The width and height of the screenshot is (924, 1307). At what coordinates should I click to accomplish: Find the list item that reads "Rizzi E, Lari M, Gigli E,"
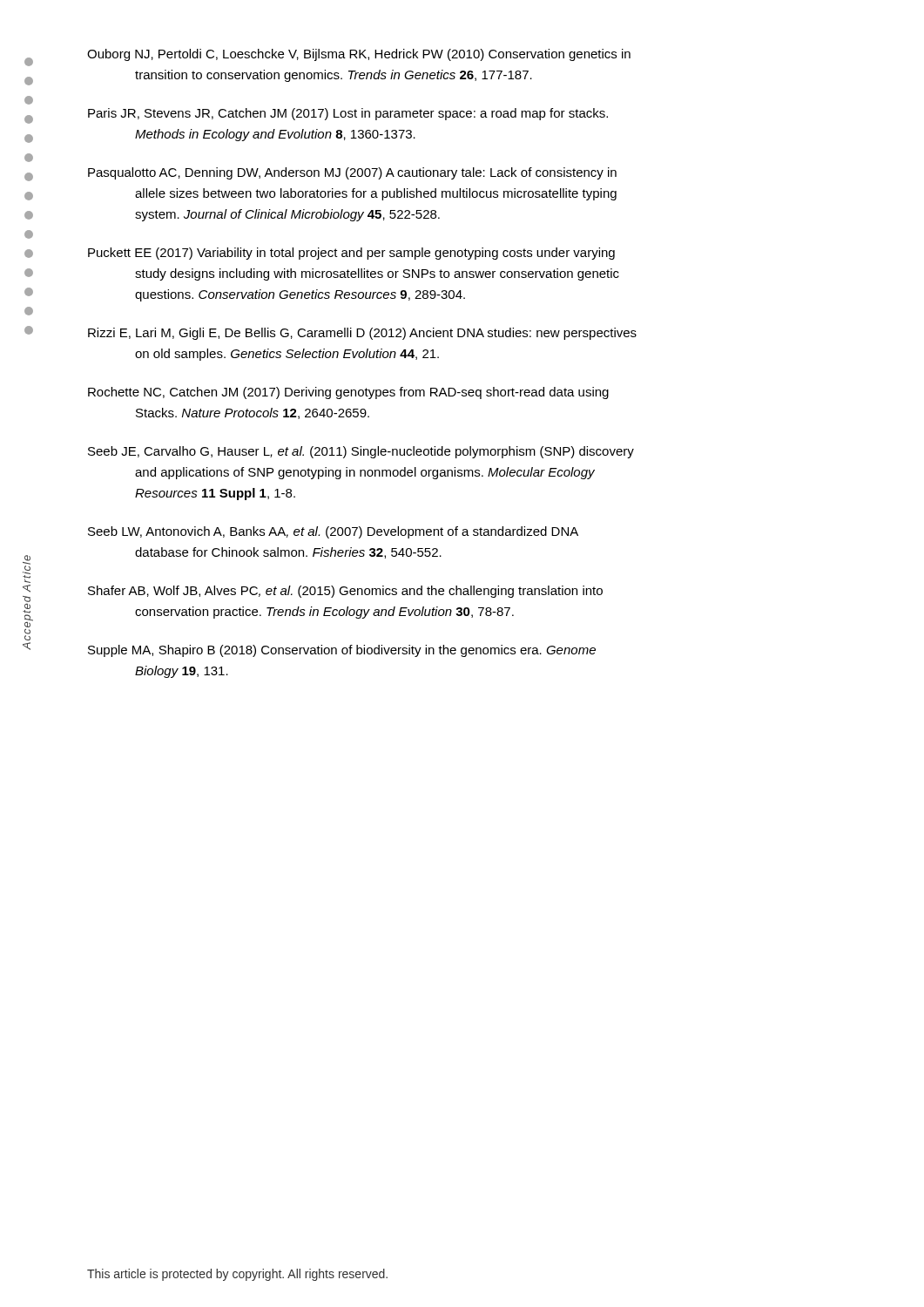click(x=479, y=343)
